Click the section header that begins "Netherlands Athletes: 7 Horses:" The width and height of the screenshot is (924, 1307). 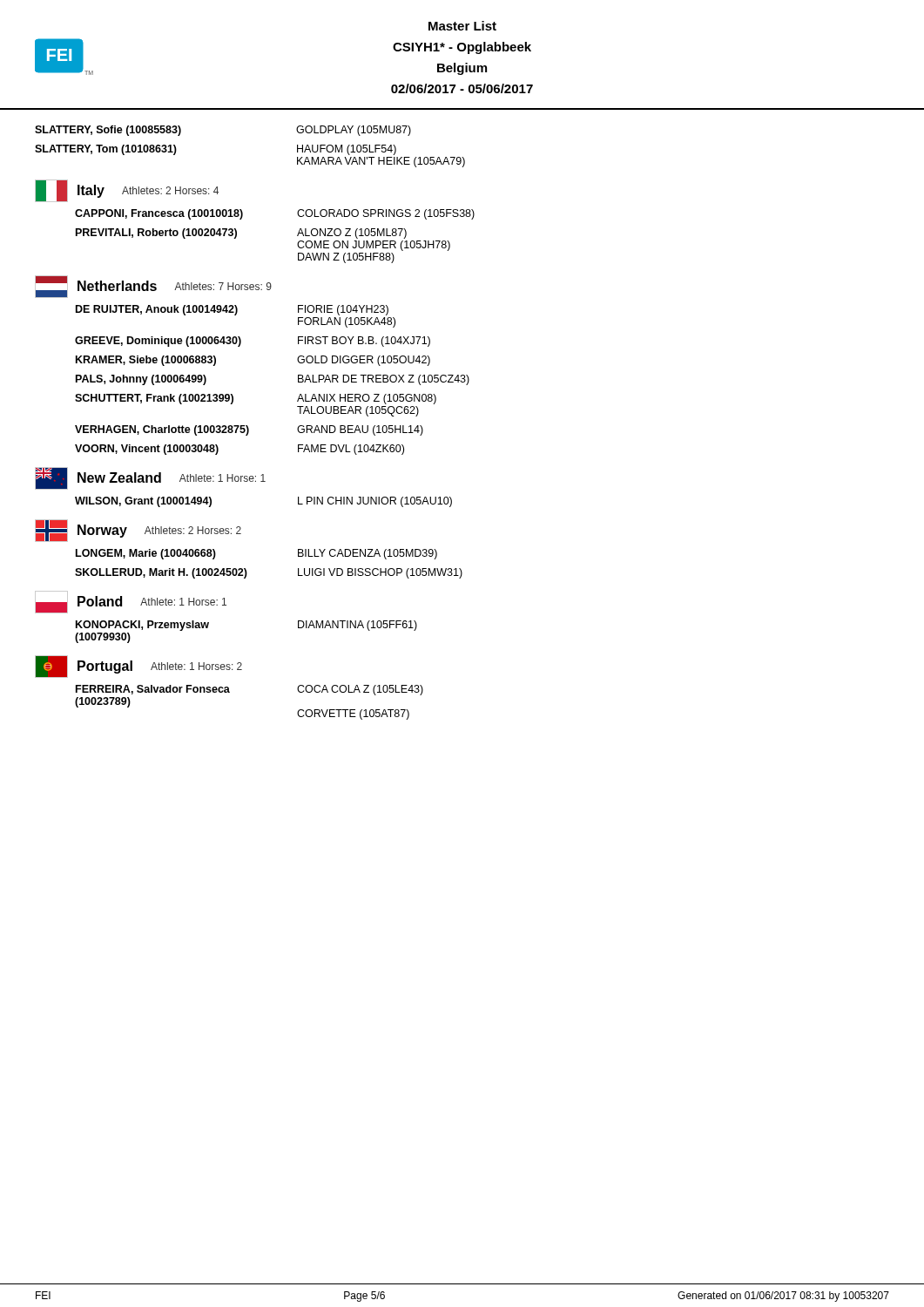click(x=153, y=287)
